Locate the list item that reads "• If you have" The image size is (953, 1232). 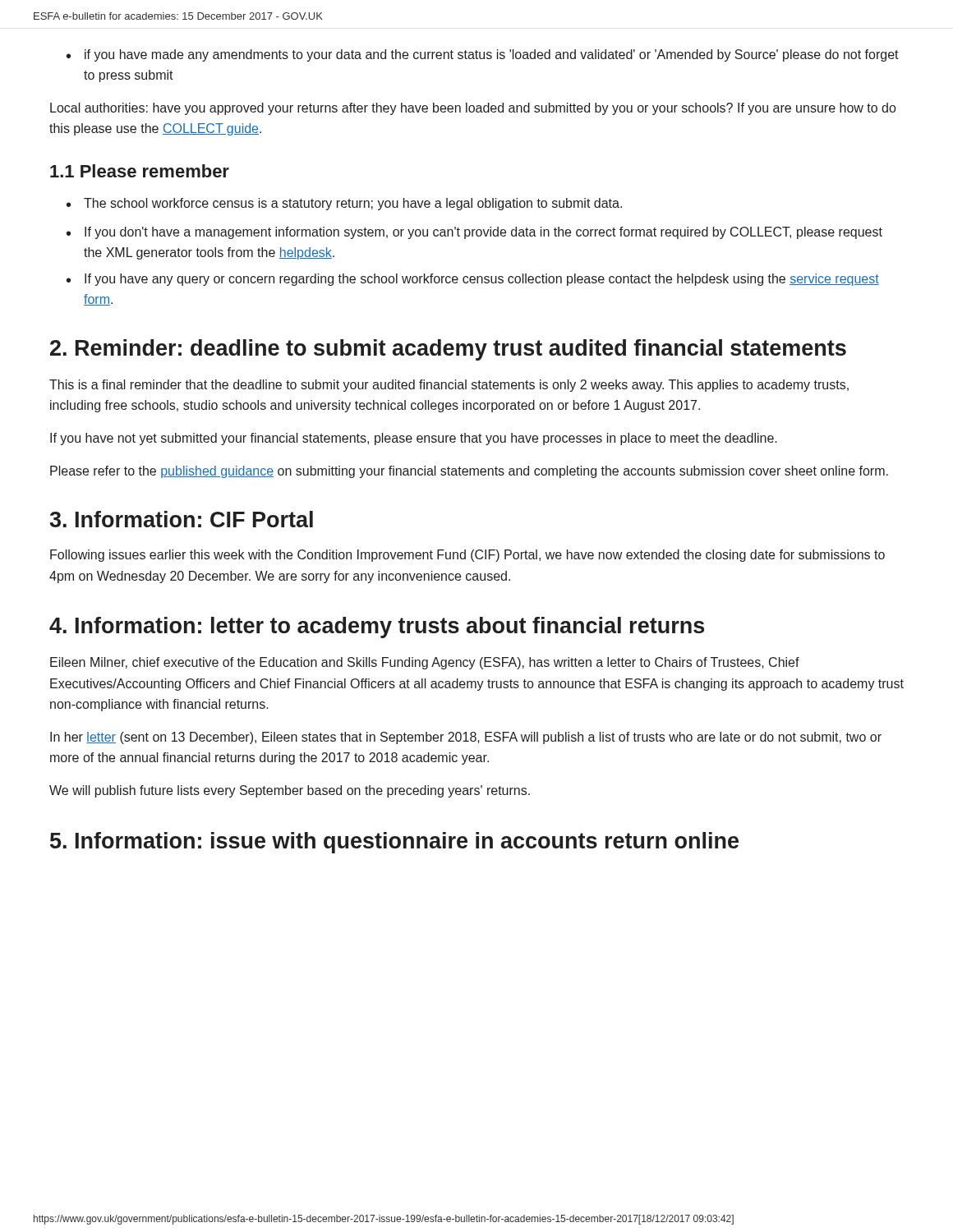(x=485, y=290)
